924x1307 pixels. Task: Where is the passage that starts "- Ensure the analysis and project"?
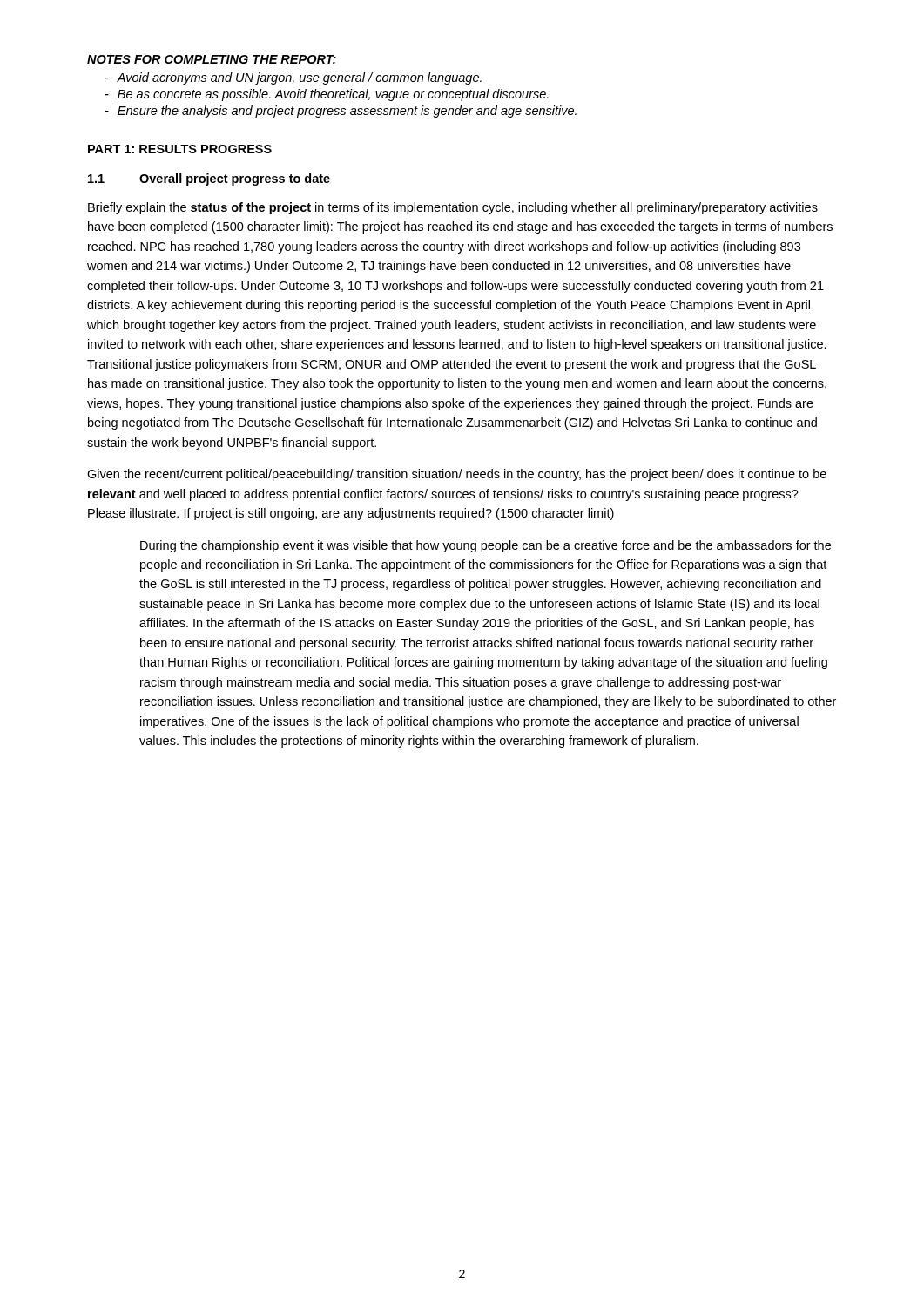pos(341,111)
